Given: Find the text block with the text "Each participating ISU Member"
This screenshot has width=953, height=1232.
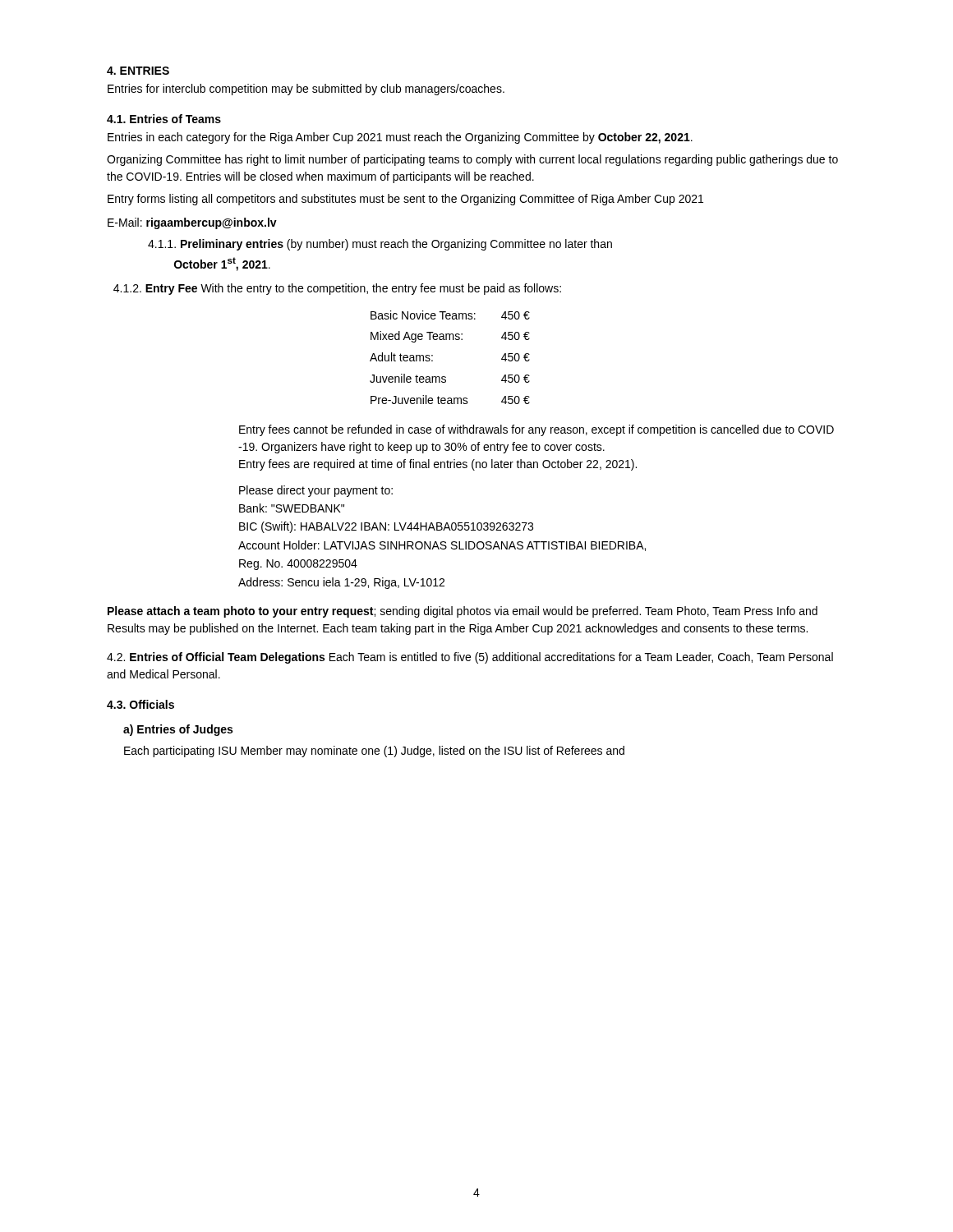Looking at the screenshot, I should (374, 751).
